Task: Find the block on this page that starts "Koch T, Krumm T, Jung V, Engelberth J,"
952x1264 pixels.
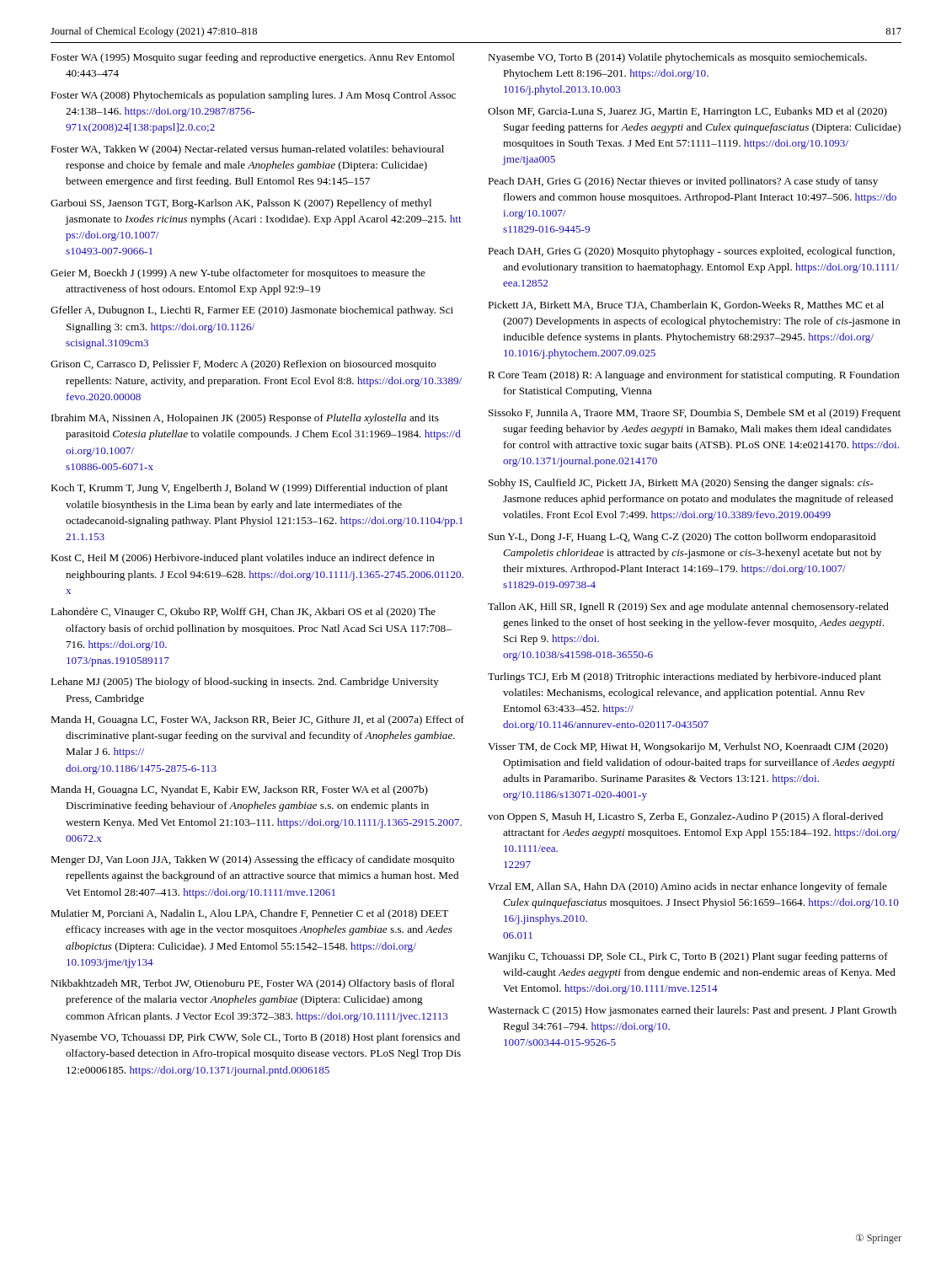Action: 257,512
